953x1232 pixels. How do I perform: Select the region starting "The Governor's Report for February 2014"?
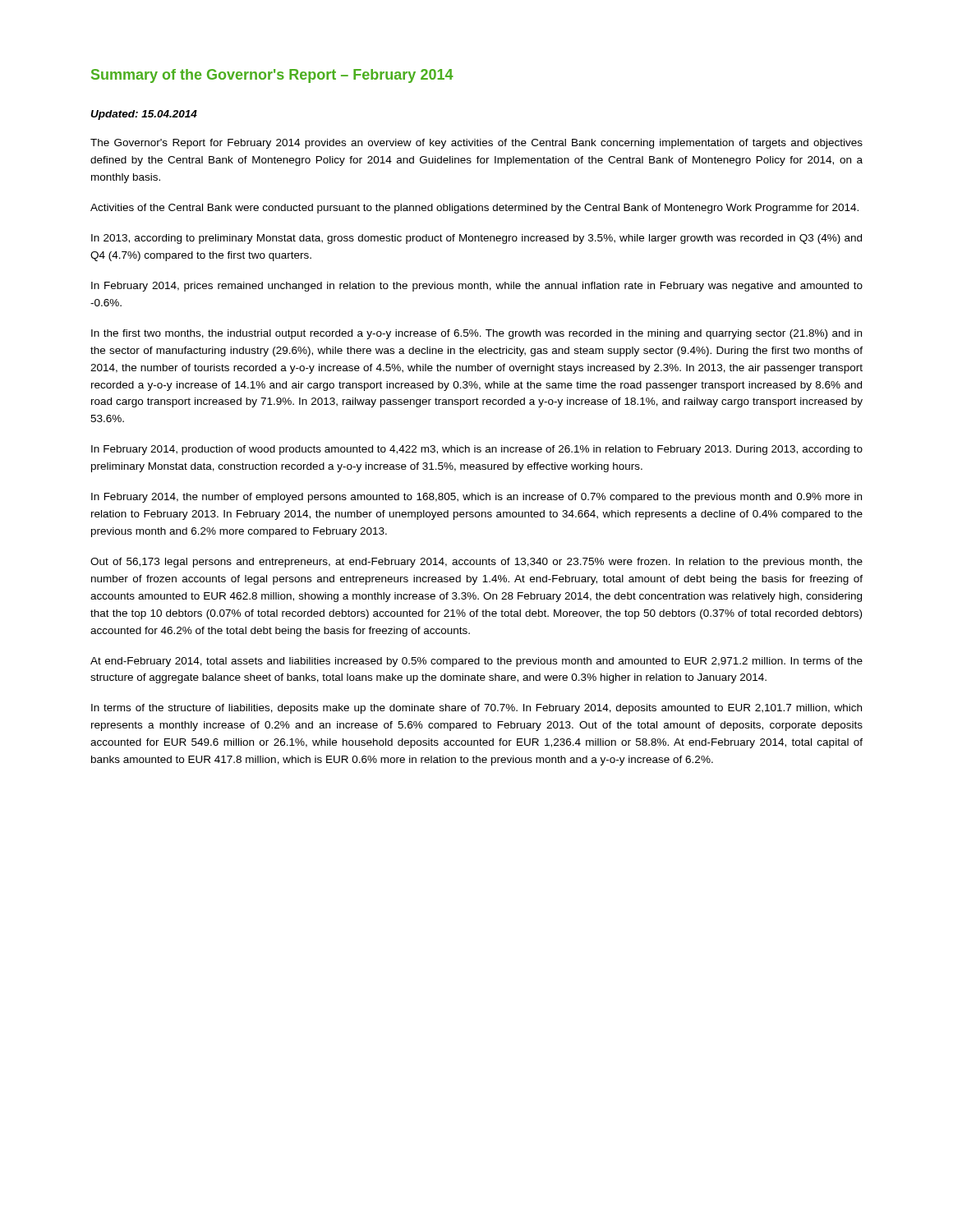coord(476,160)
